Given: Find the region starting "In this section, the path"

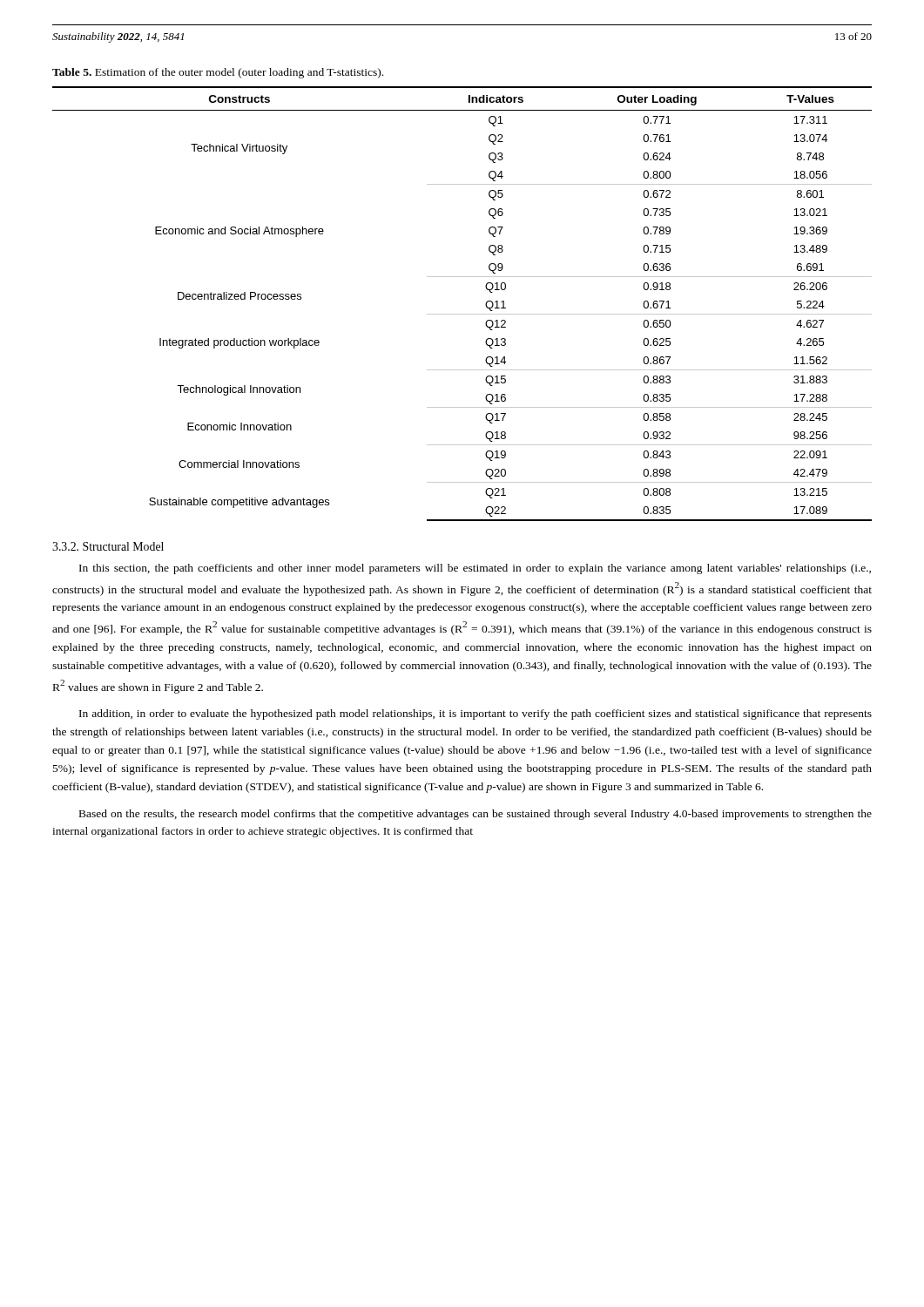Looking at the screenshot, I should click(462, 627).
